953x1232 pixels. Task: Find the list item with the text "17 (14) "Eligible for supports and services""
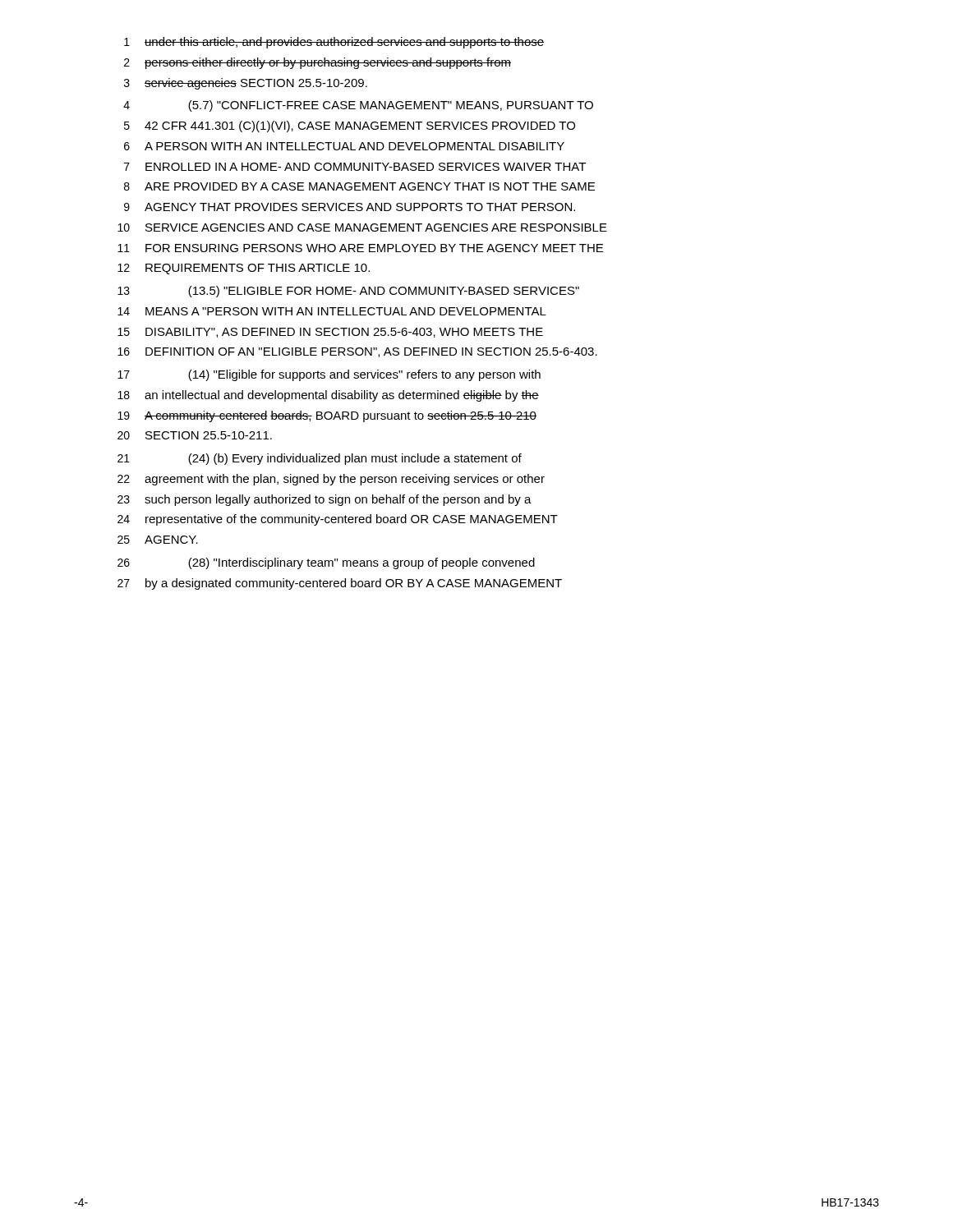[485, 374]
